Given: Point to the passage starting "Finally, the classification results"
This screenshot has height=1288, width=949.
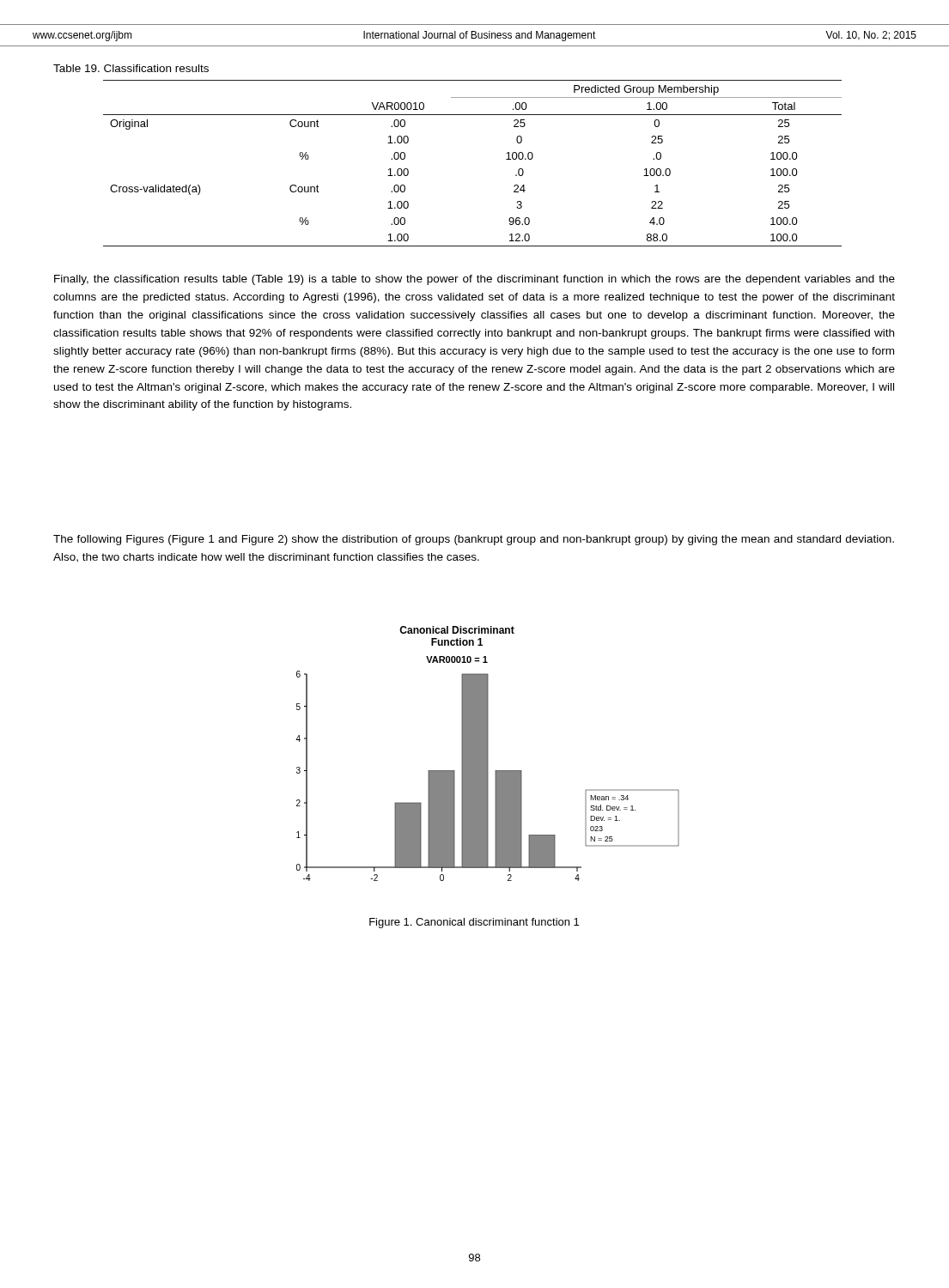Looking at the screenshot, I should [x=474, y=342].
